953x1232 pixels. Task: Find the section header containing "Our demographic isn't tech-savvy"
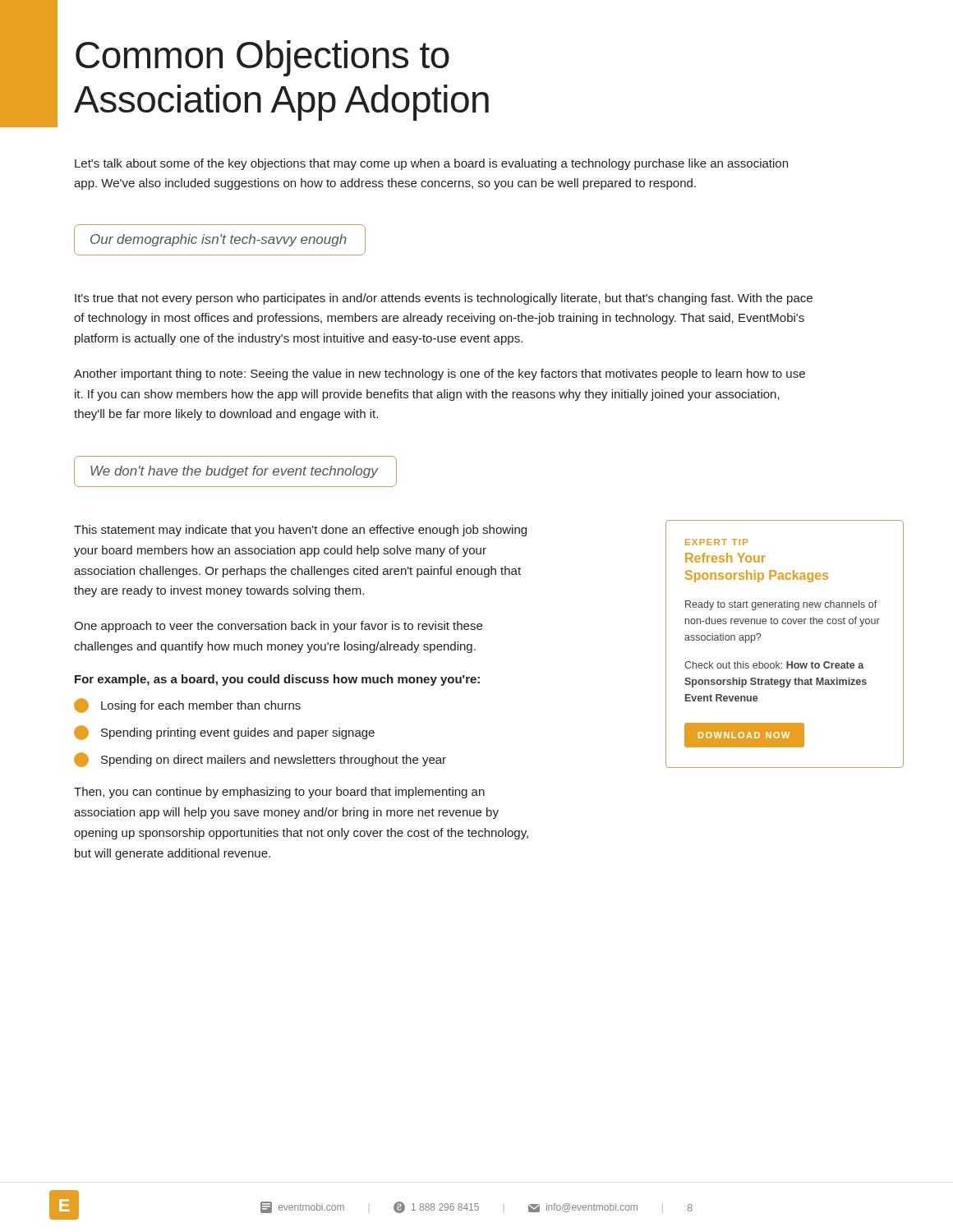click(220, 239)
